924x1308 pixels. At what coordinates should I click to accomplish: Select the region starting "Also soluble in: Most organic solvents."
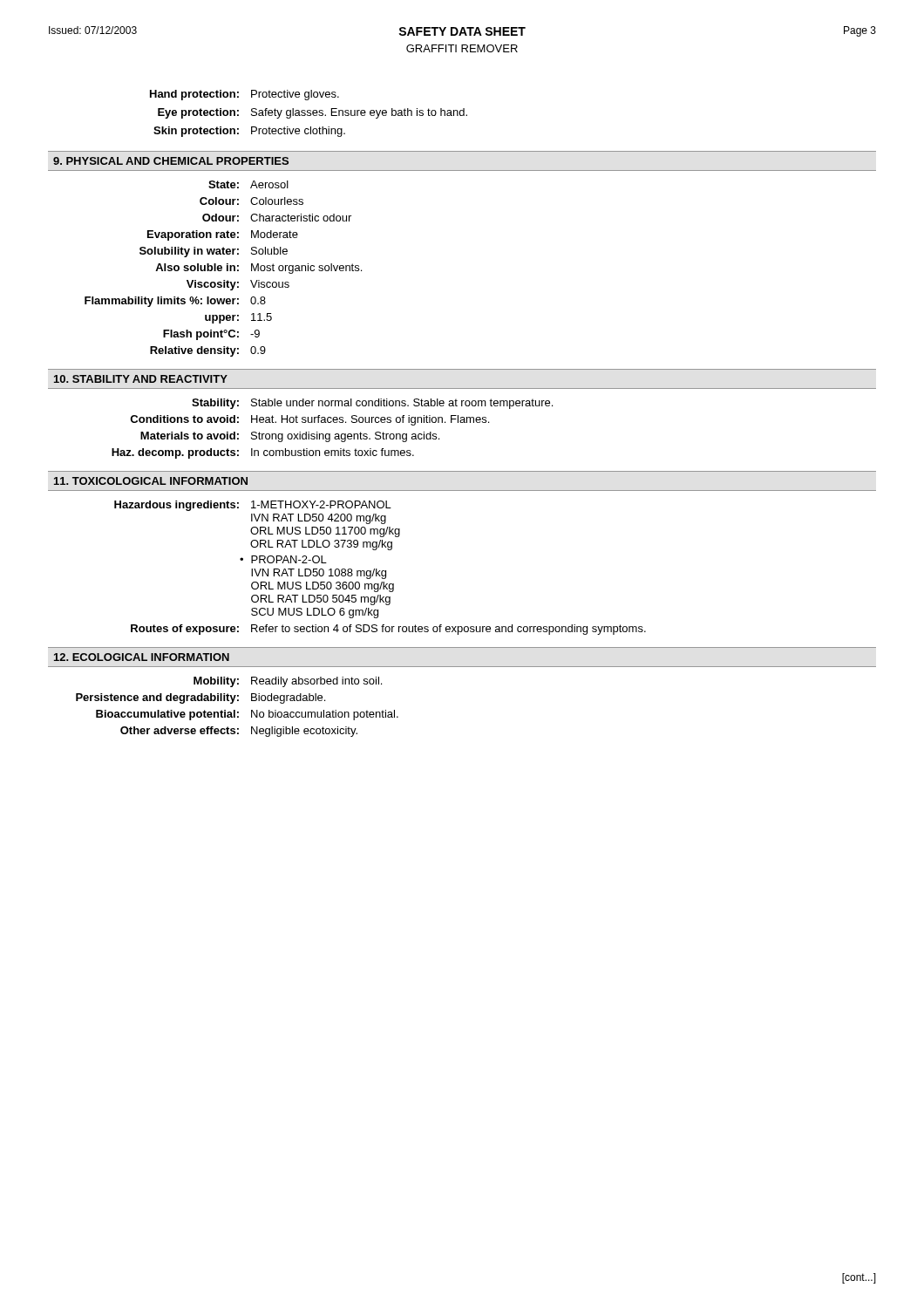coord(258,269)
